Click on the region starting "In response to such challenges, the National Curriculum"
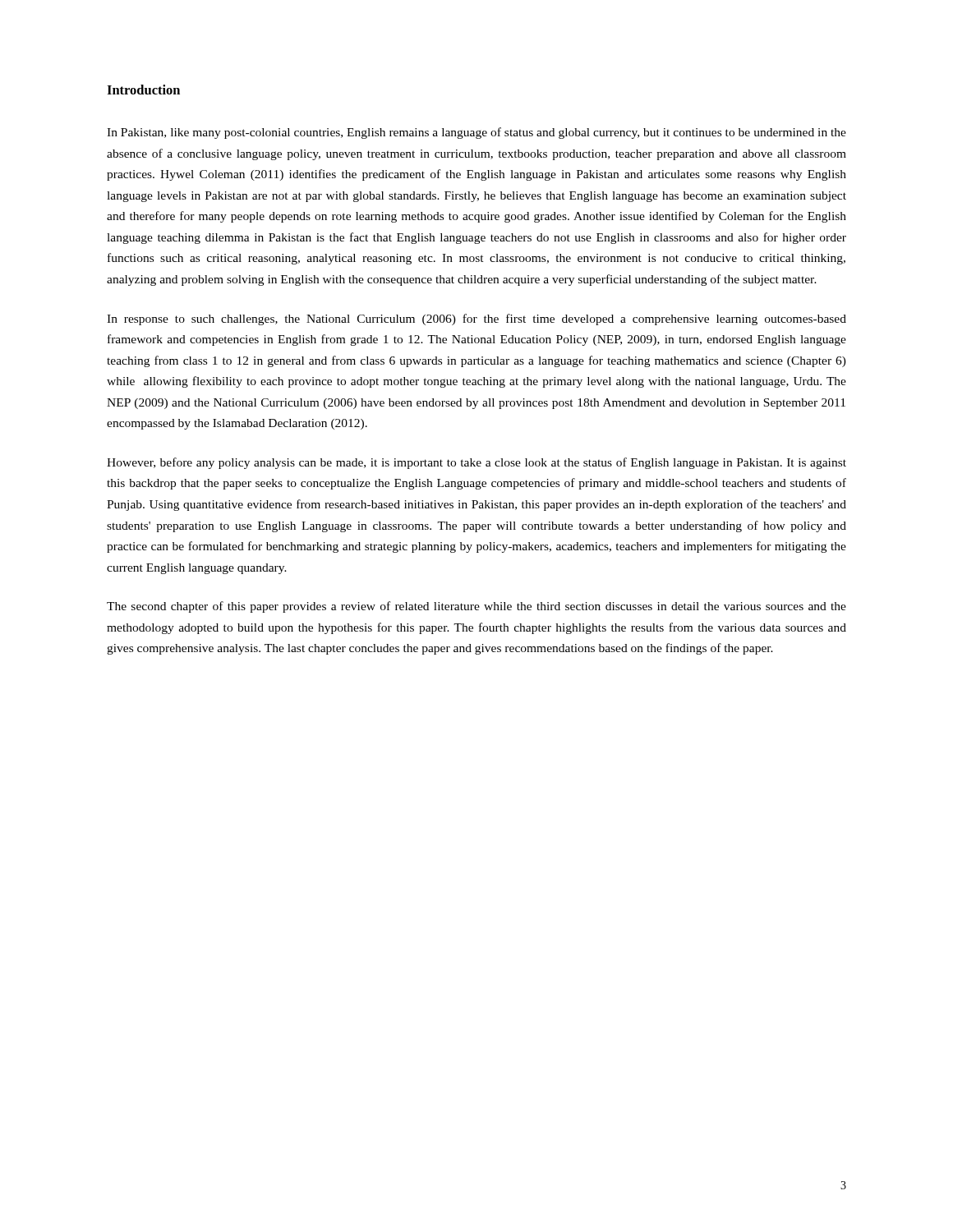Screen dimensions: 1232x953 (x=476, y=370)
